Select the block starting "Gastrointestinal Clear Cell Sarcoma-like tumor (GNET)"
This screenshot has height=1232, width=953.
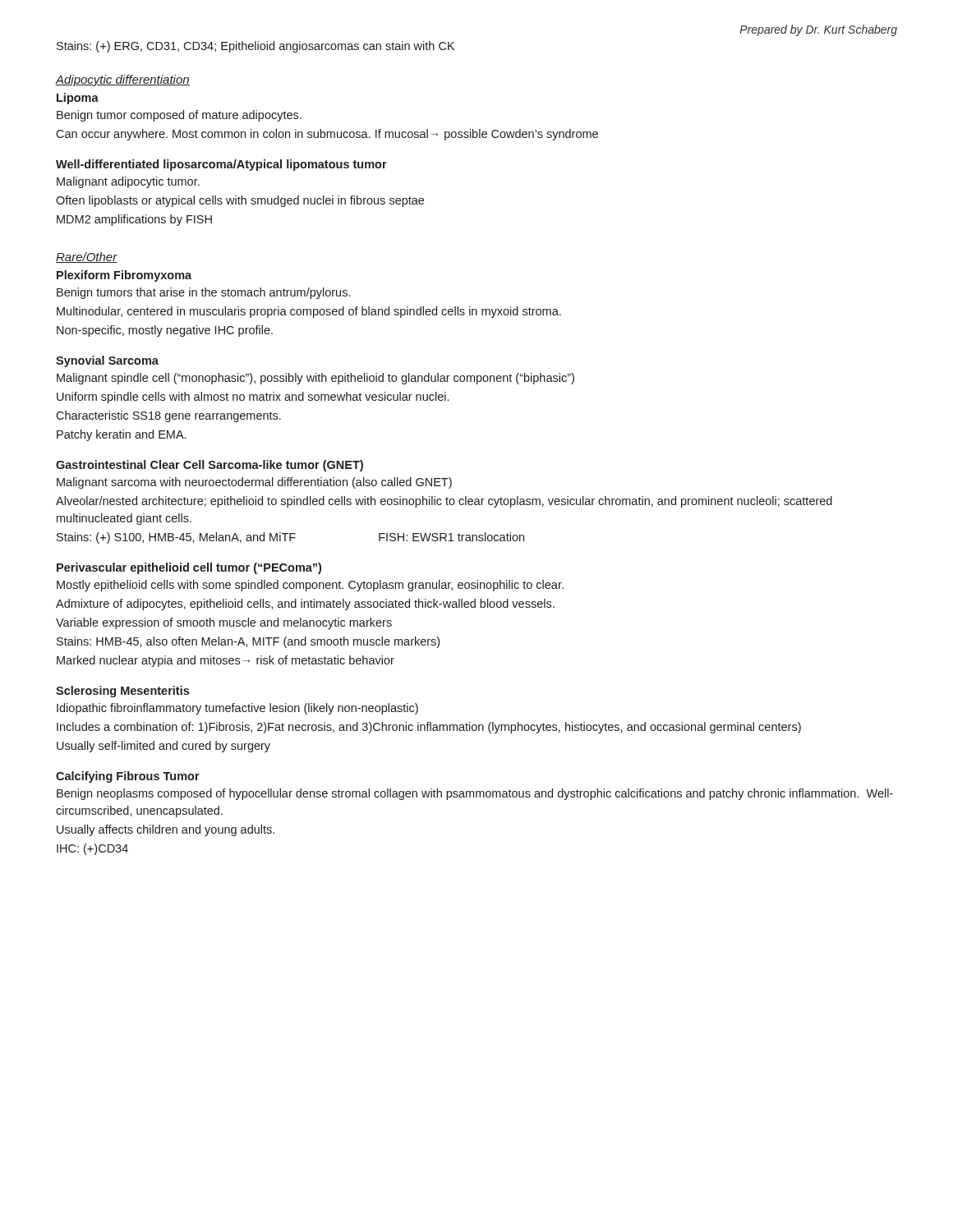pos(209,466)
